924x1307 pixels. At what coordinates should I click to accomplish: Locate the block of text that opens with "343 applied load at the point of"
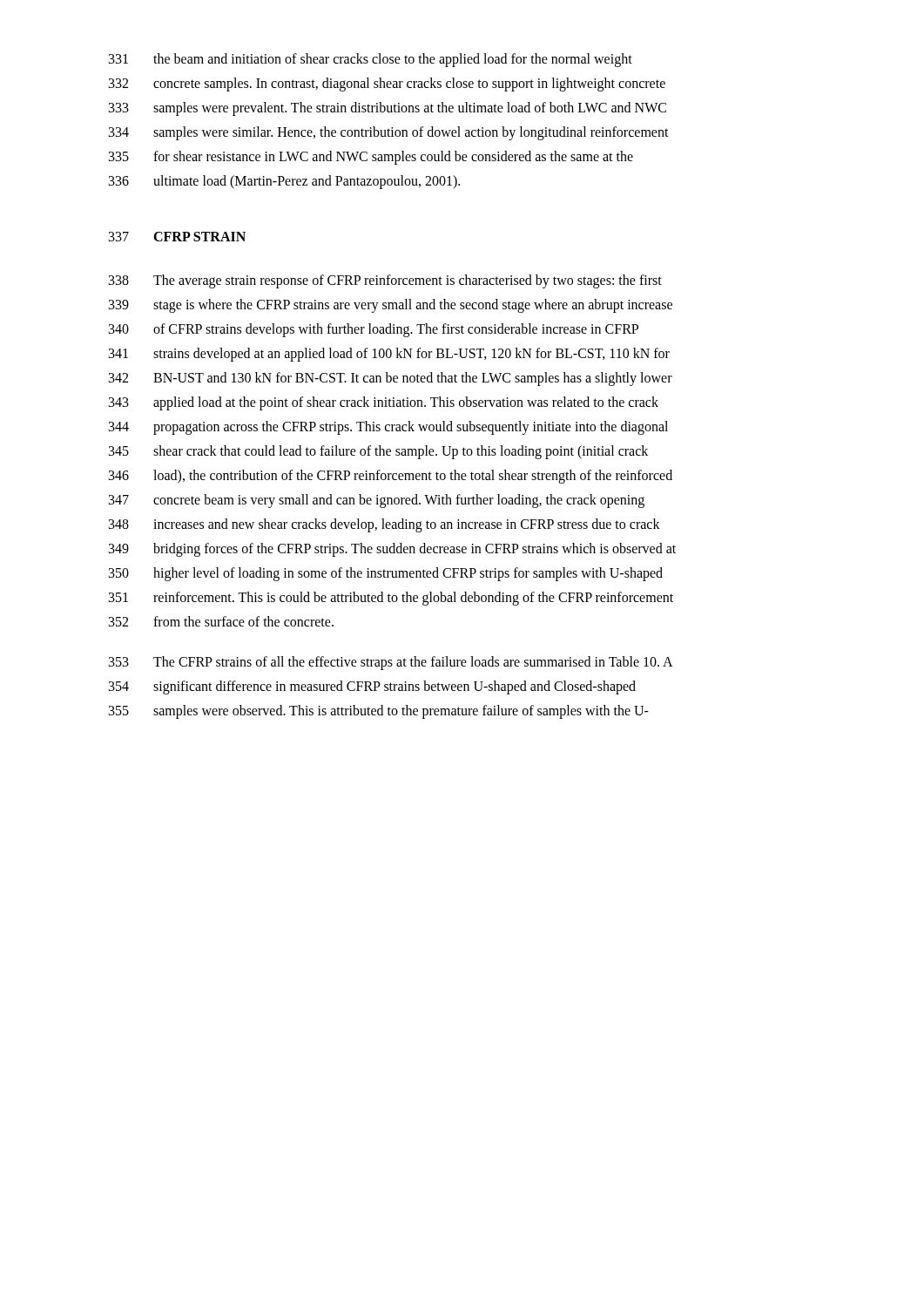point(474,403)
